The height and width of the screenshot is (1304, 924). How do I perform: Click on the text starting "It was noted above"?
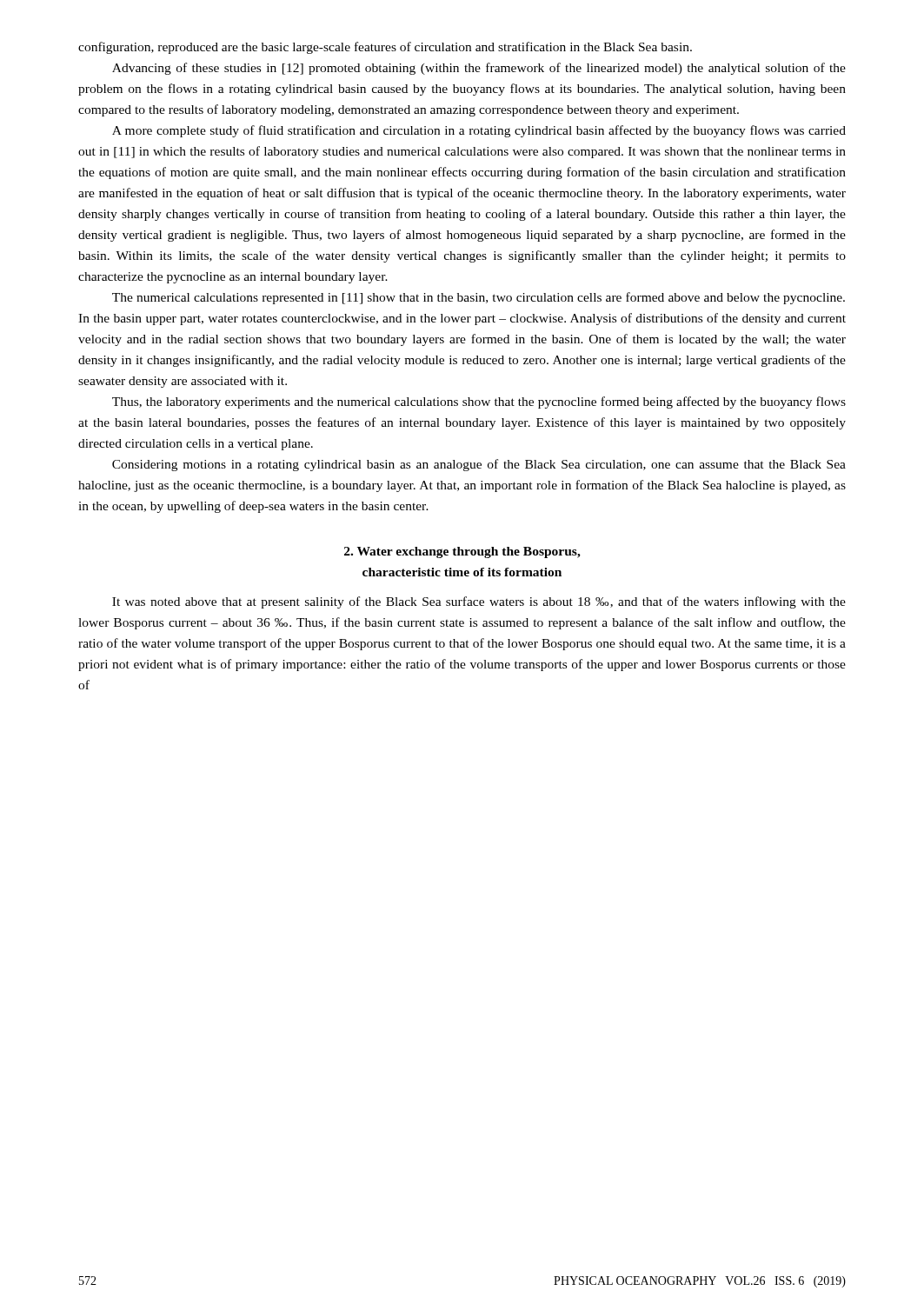462,644
